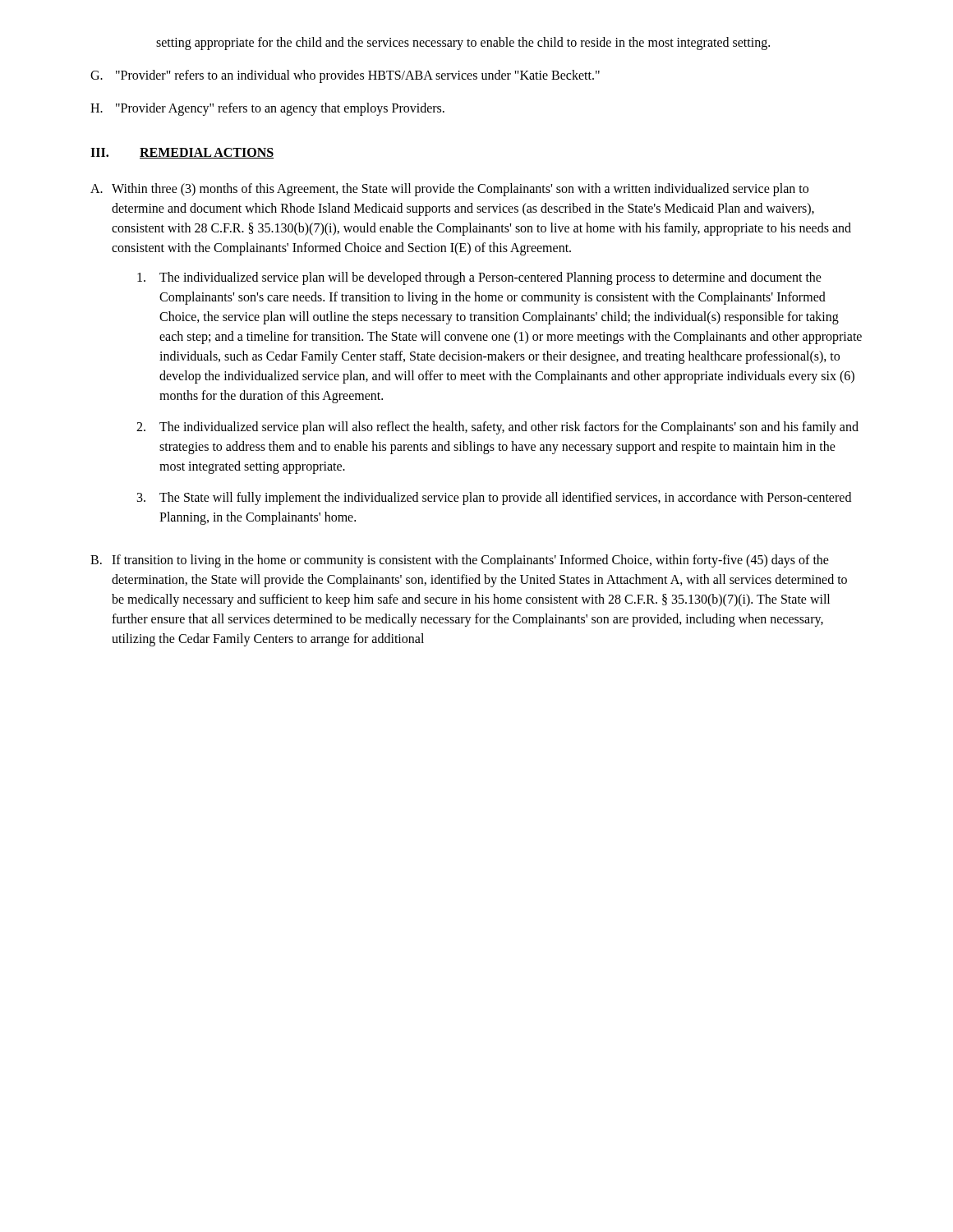The width and height of the screenshot is (953, 1232).
Task: Point to "III. REMEDIAL ACTIONS"
Action: (182, 153)
